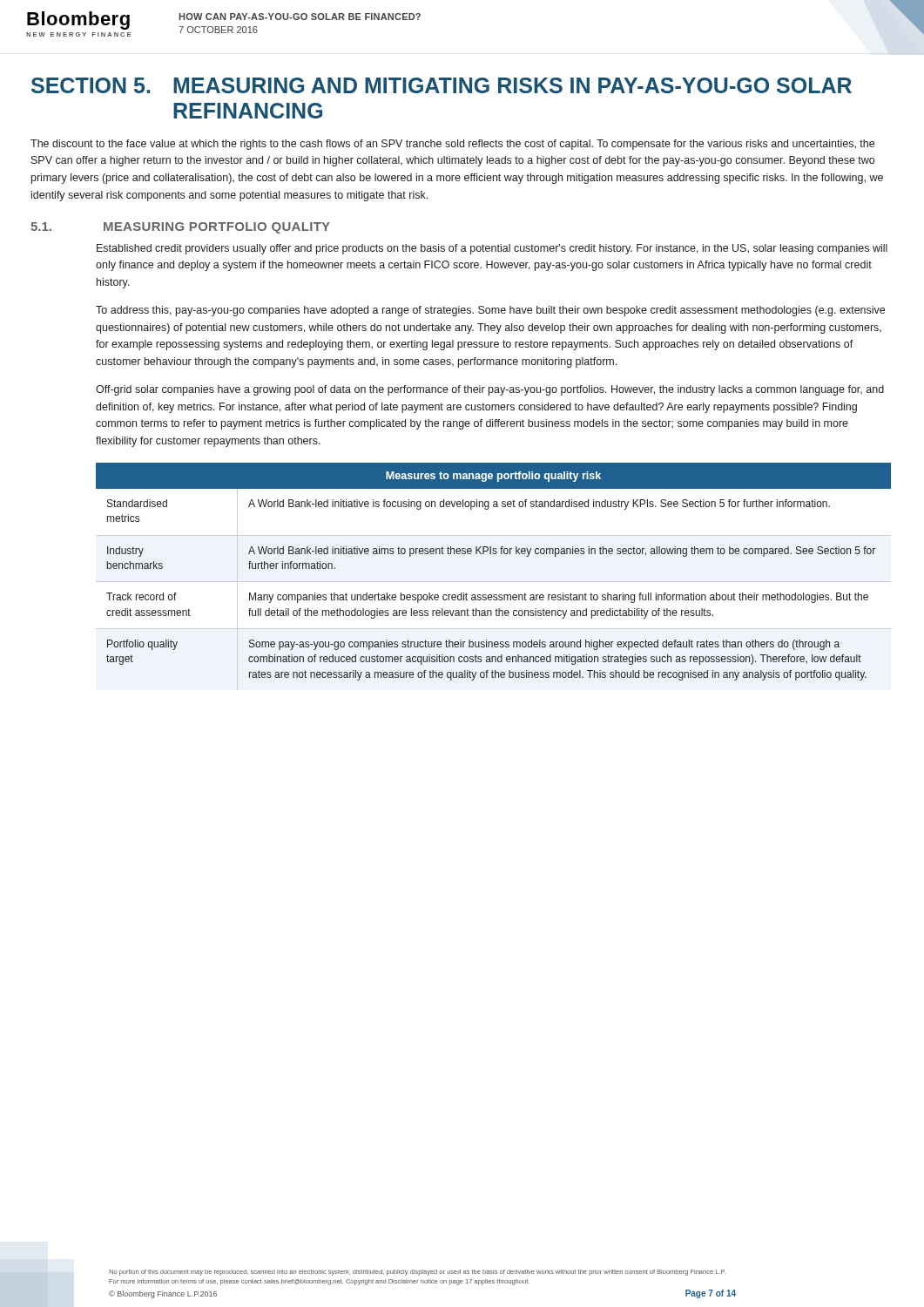Screen dimensions: 1307x924
Task: Select the text block with the text "Established credit providers usually offer and price products"
Action: [492, 265]
